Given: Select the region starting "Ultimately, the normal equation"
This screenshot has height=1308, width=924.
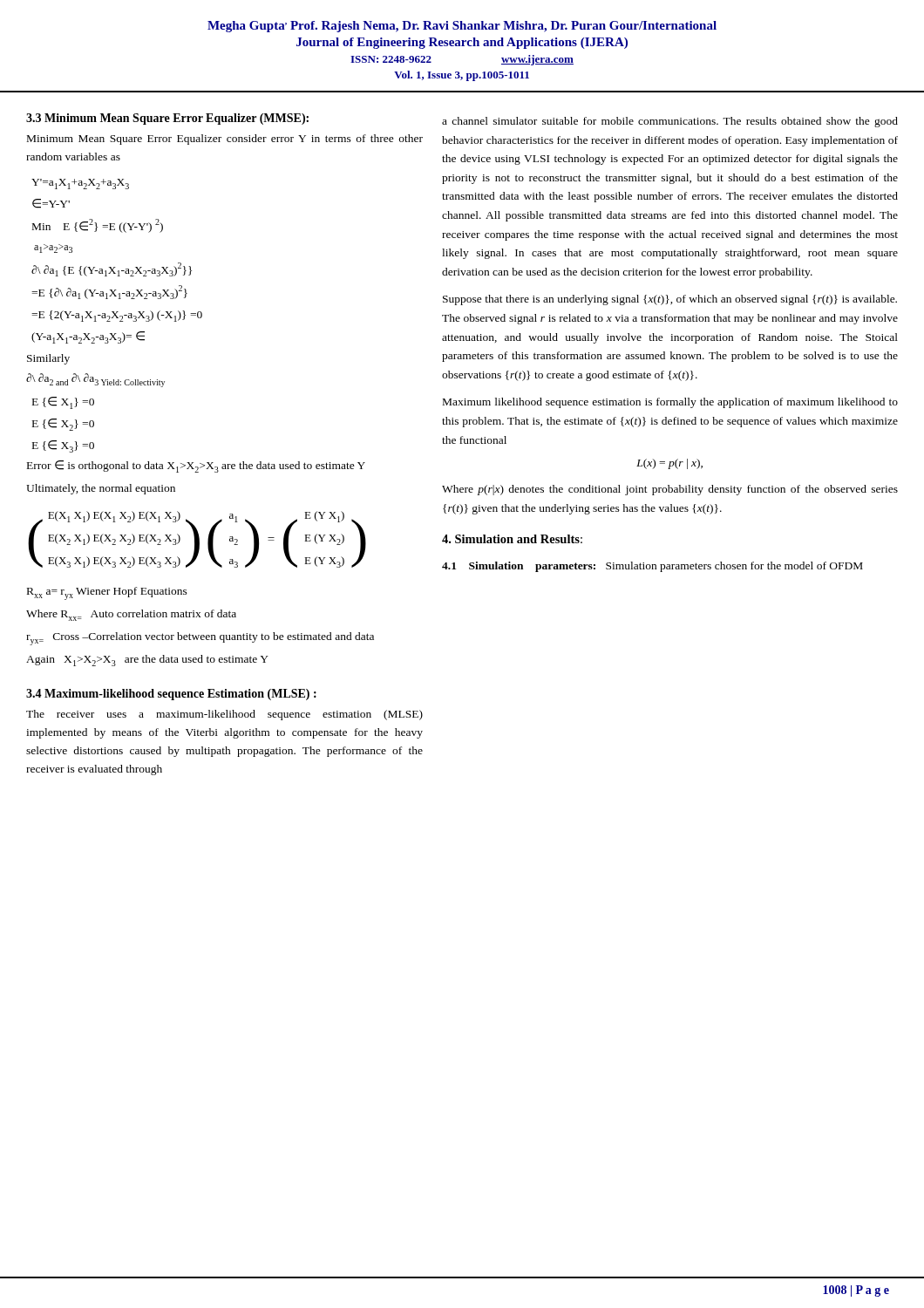Looking at the screenshot, I should click(x=101, y=488).
